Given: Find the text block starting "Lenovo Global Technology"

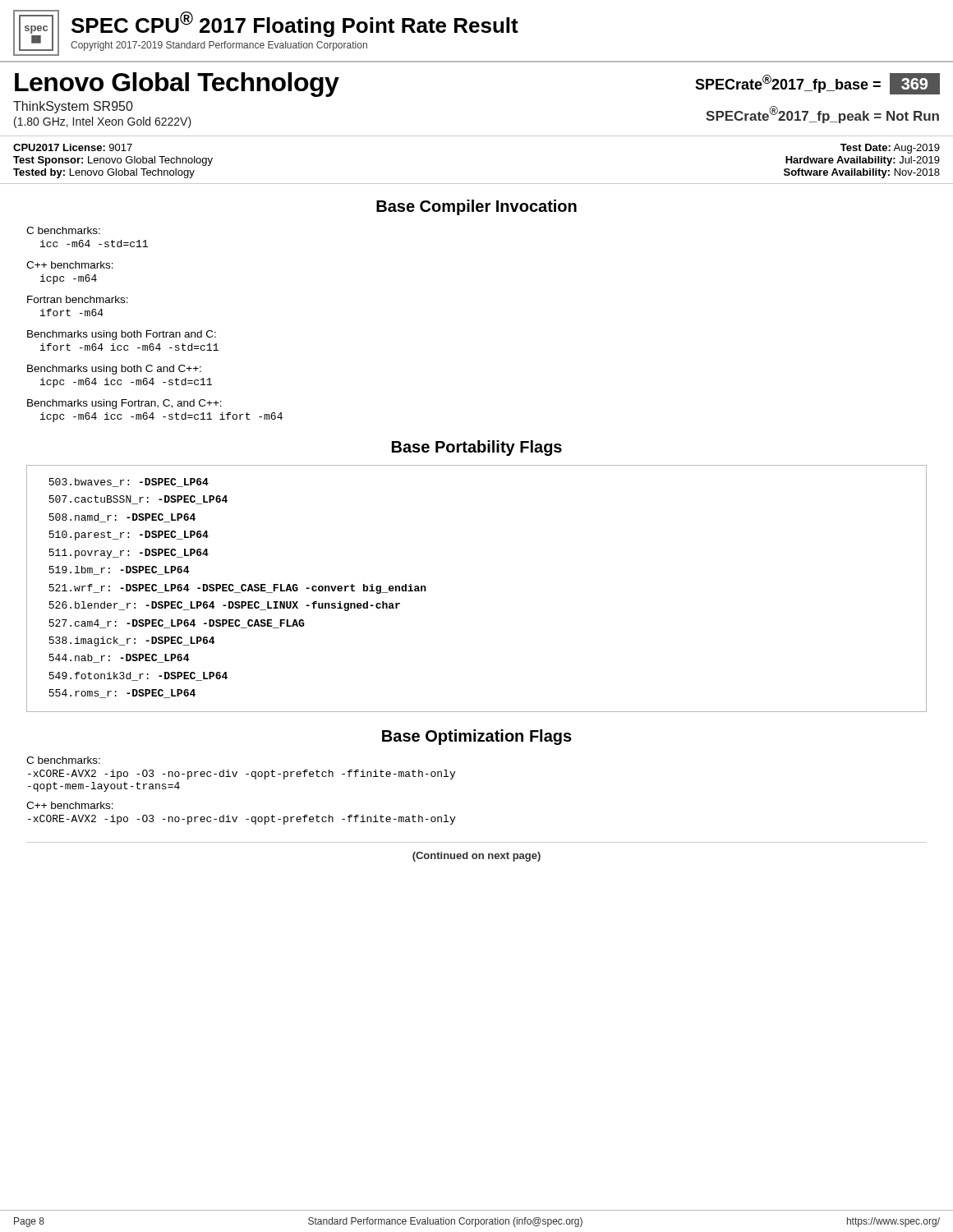Looking at the screenshot, I should point(341,83).
